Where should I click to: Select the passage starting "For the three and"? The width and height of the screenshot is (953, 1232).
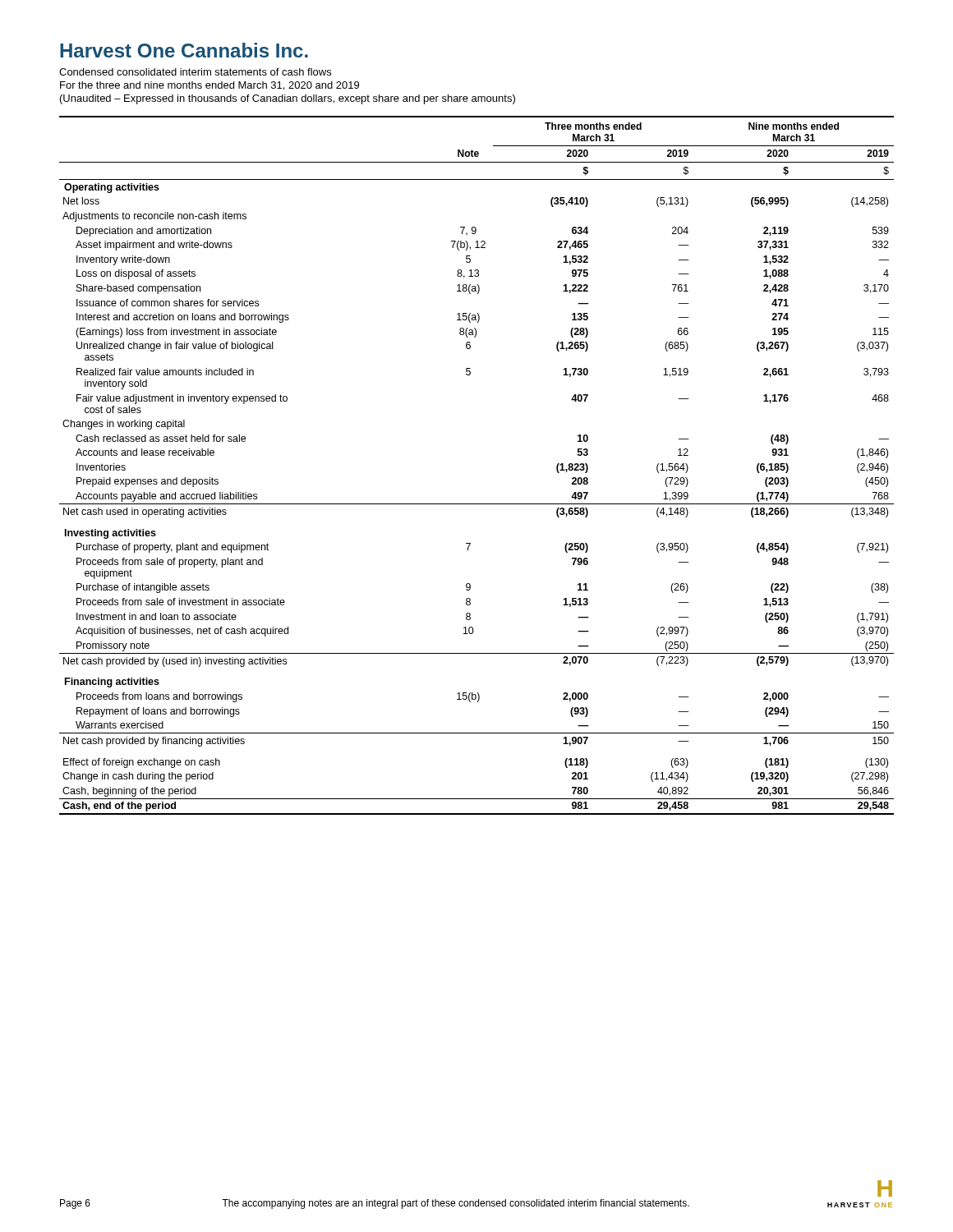pyautogui.click(x=209, y=85)
